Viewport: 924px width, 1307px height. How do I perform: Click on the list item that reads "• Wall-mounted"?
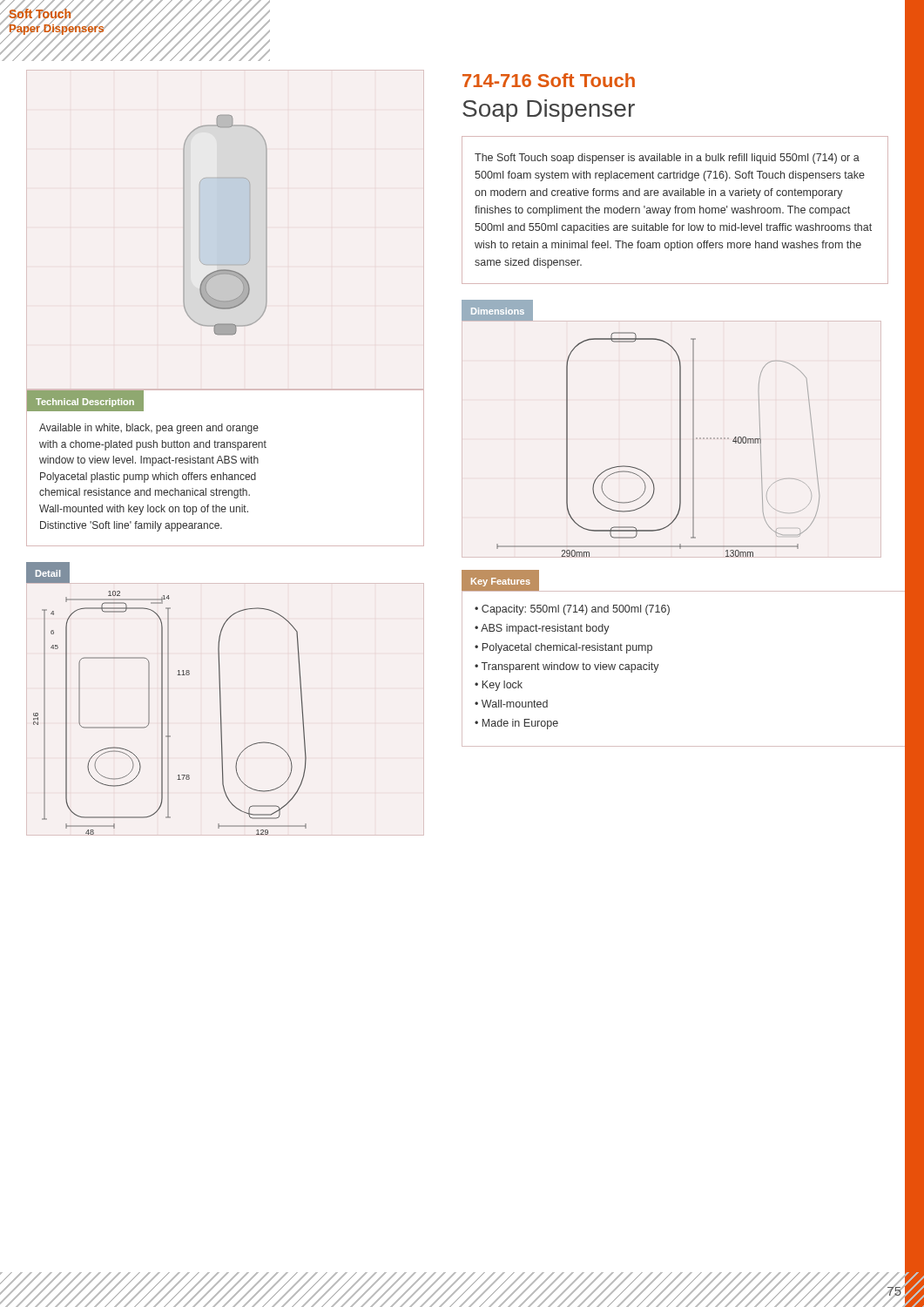coord(511,704)
